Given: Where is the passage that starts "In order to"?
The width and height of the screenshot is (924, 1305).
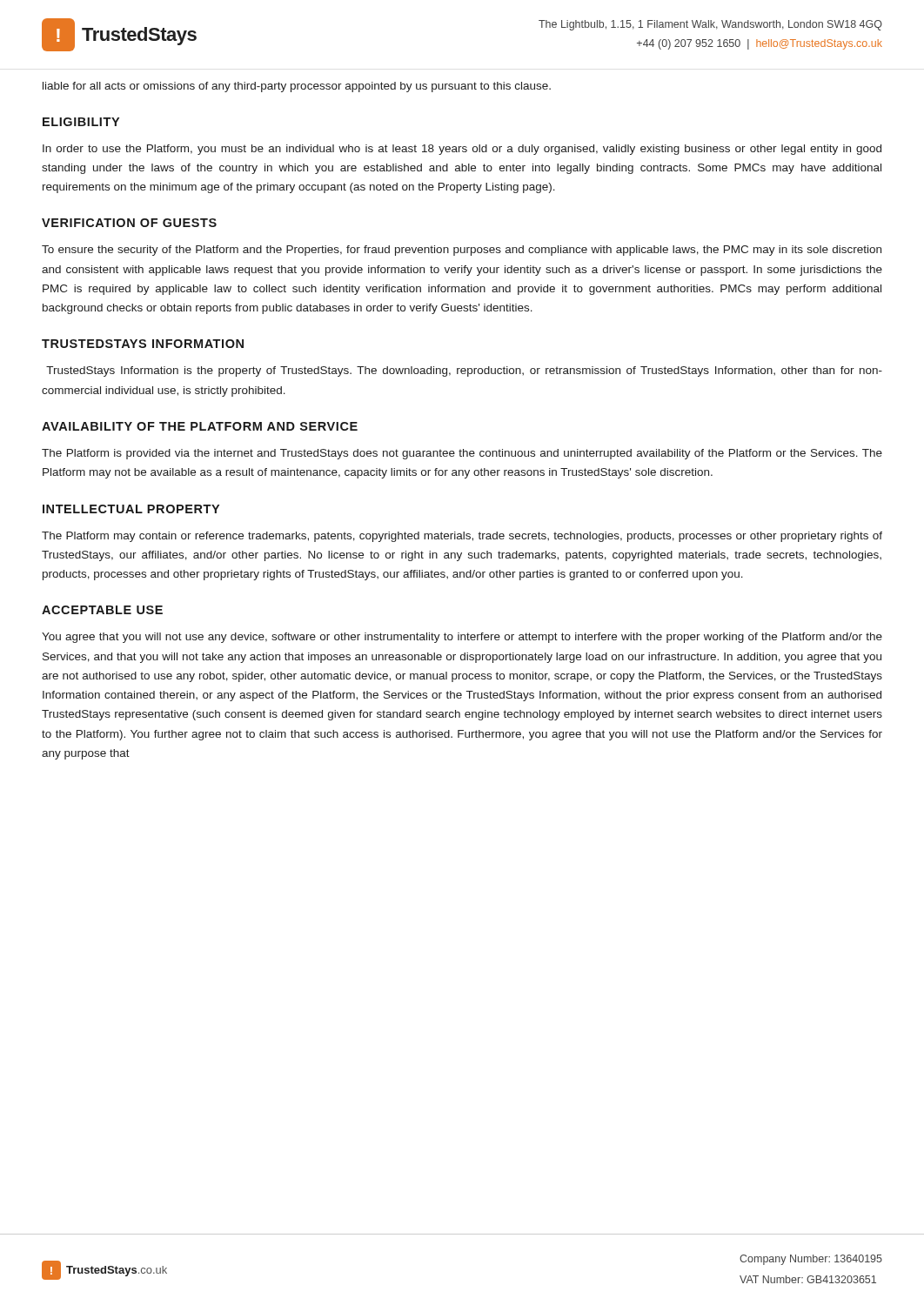Looking at the screenshot, I should pos(462,167).
